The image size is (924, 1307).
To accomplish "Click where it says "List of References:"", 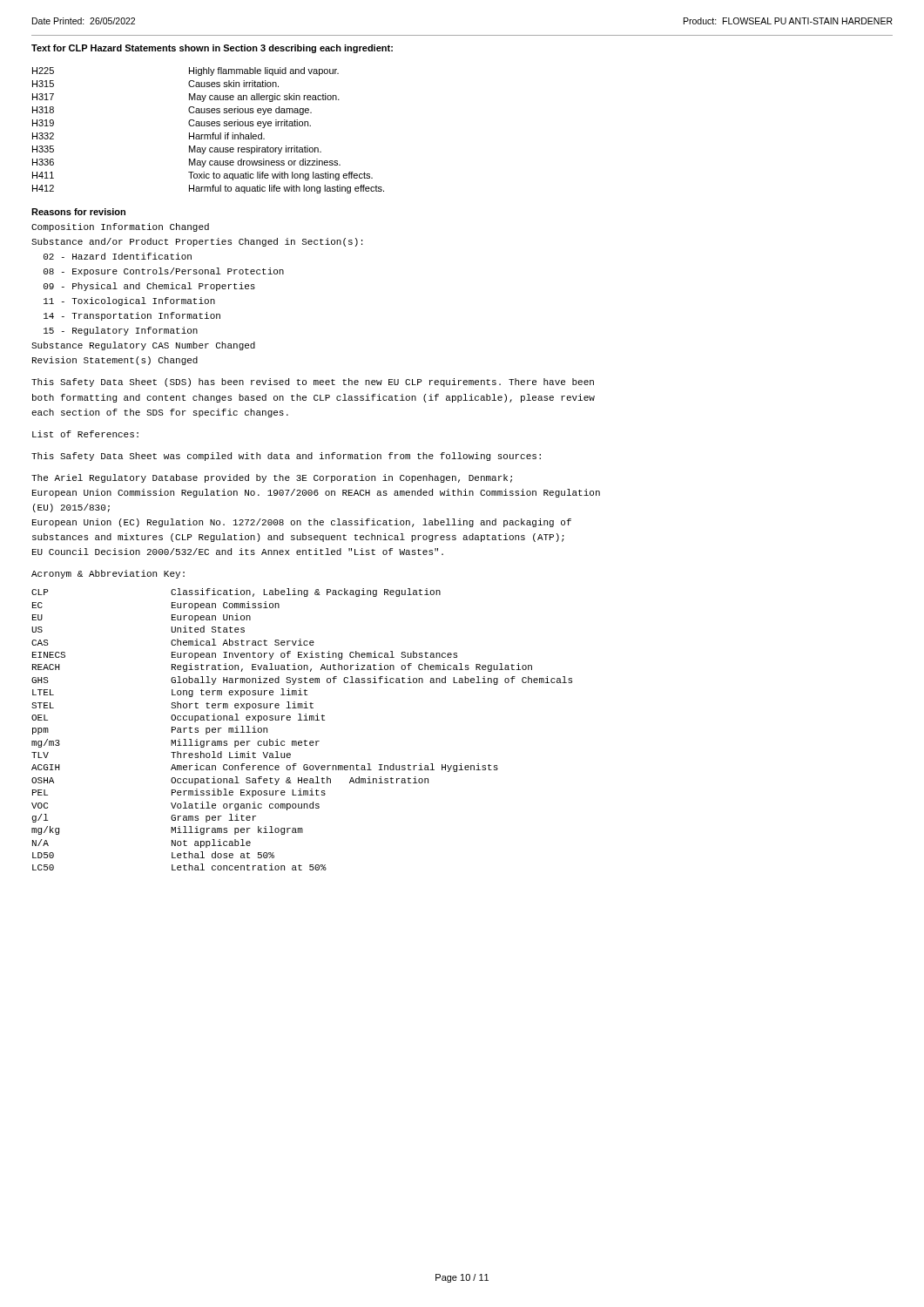I will pos(86,434).
